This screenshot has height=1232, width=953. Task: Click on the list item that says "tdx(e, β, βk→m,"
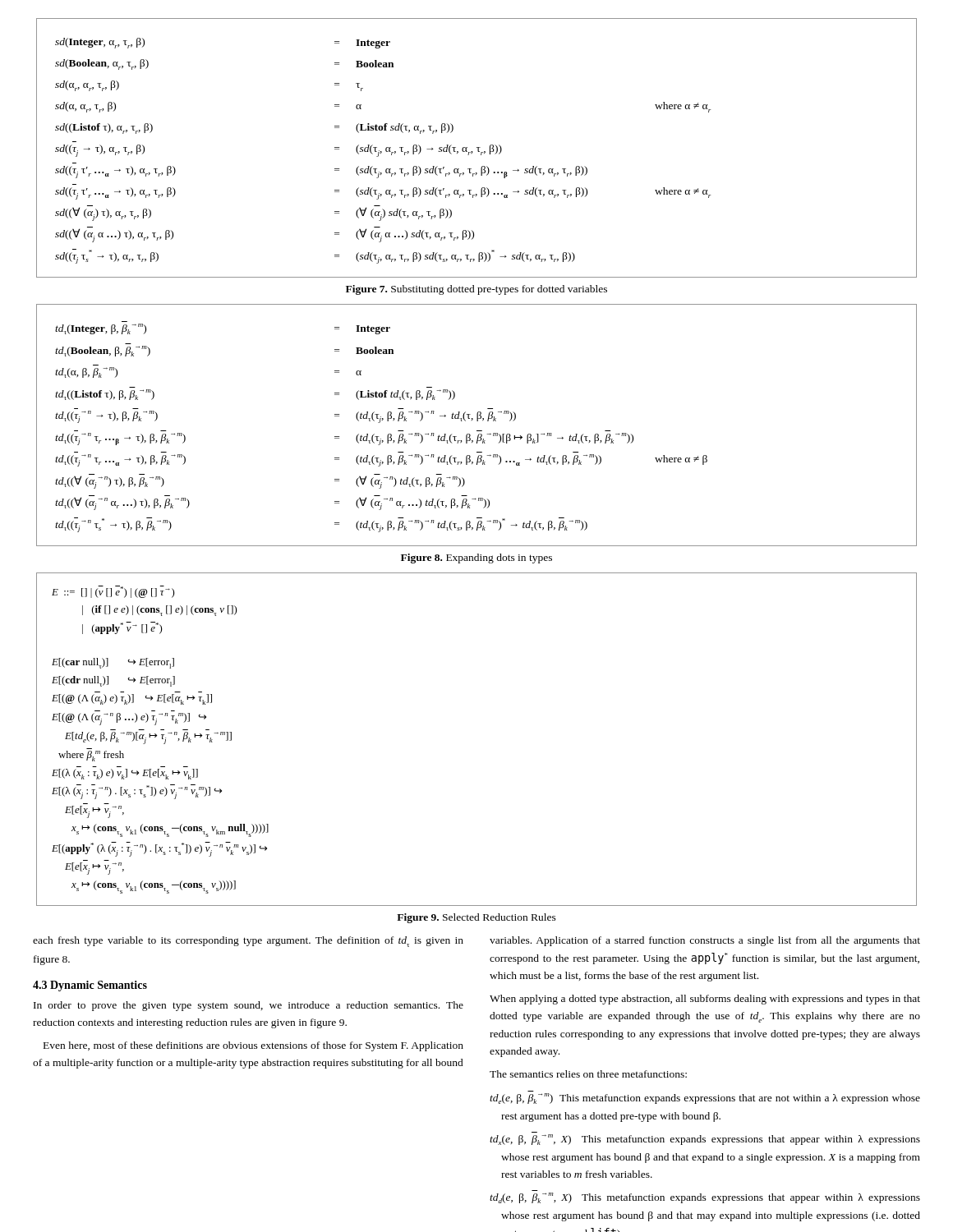point(705,1156)
